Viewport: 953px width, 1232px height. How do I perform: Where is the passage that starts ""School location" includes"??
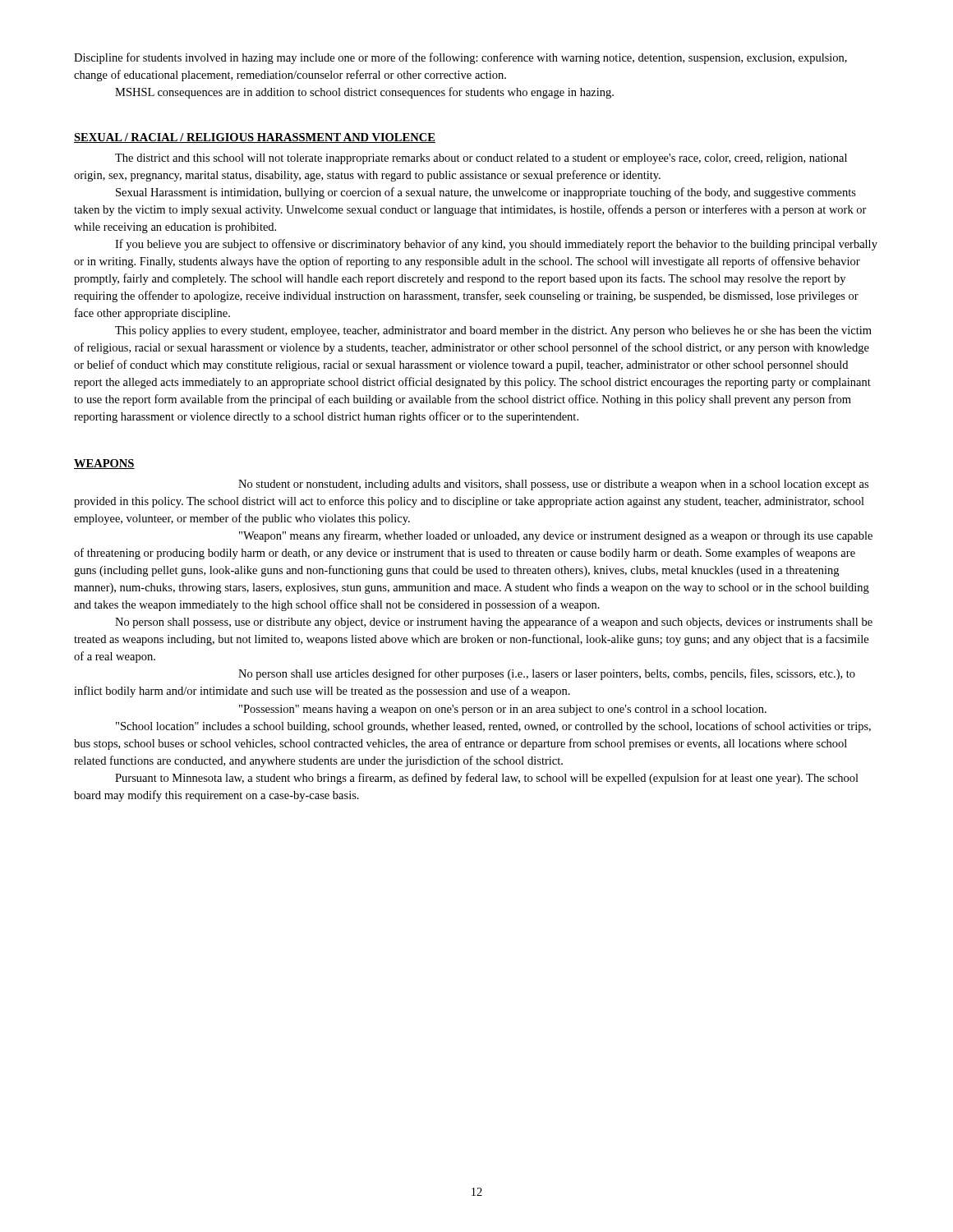point(476,743)
